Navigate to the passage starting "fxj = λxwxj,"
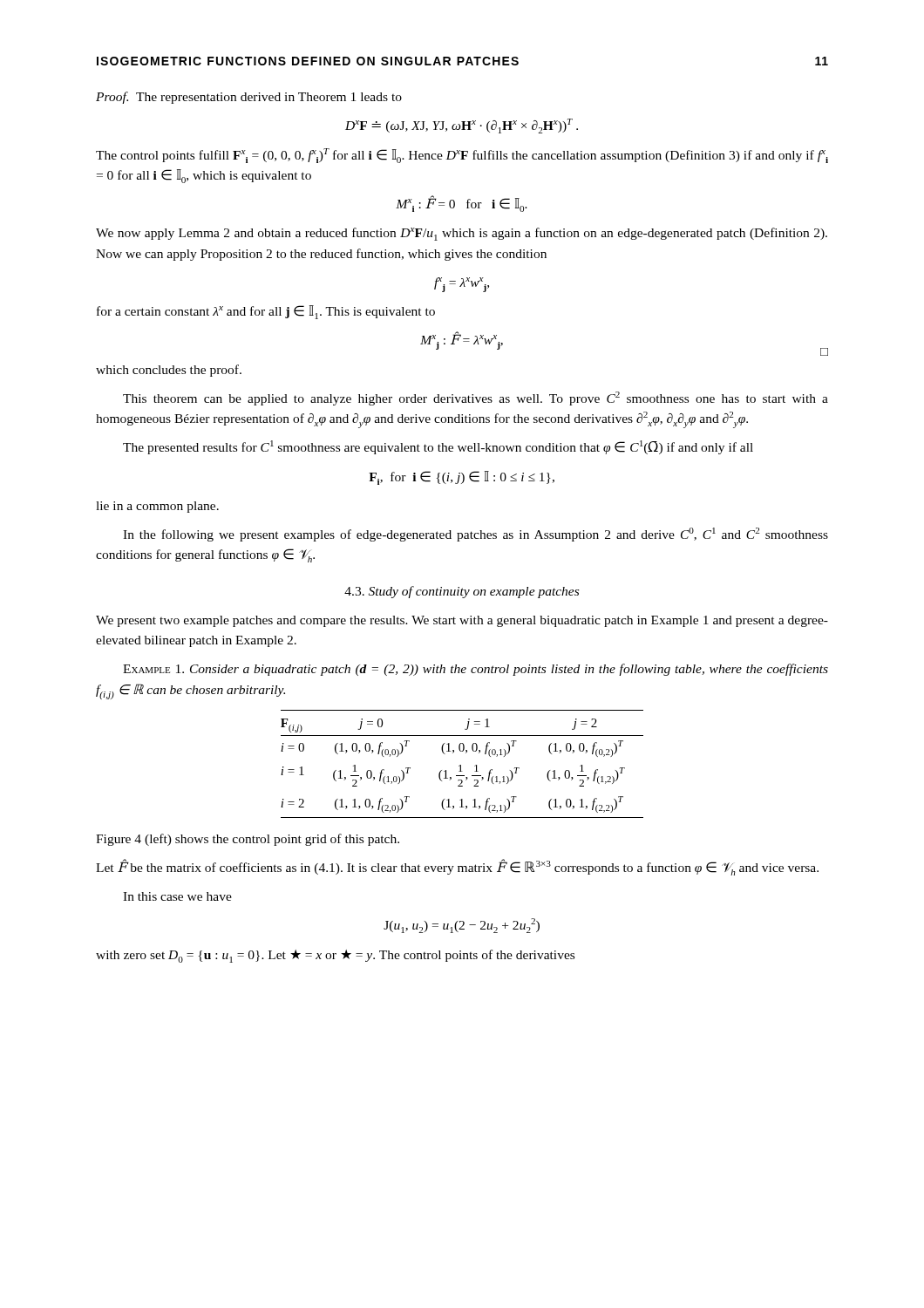Screen dimensions: 1308x924 462,282
